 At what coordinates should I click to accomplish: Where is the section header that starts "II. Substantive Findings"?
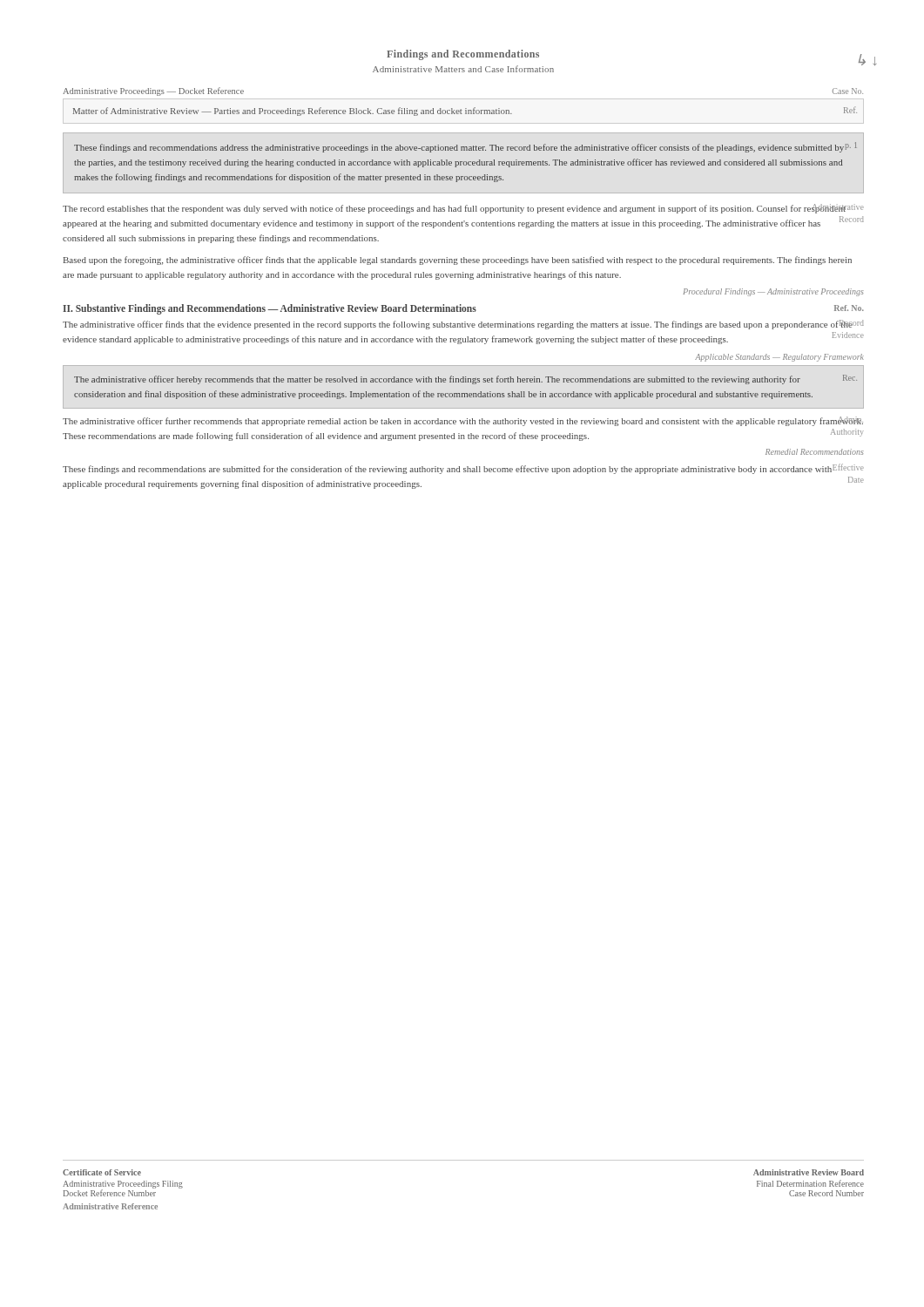[x=463, y=308]
